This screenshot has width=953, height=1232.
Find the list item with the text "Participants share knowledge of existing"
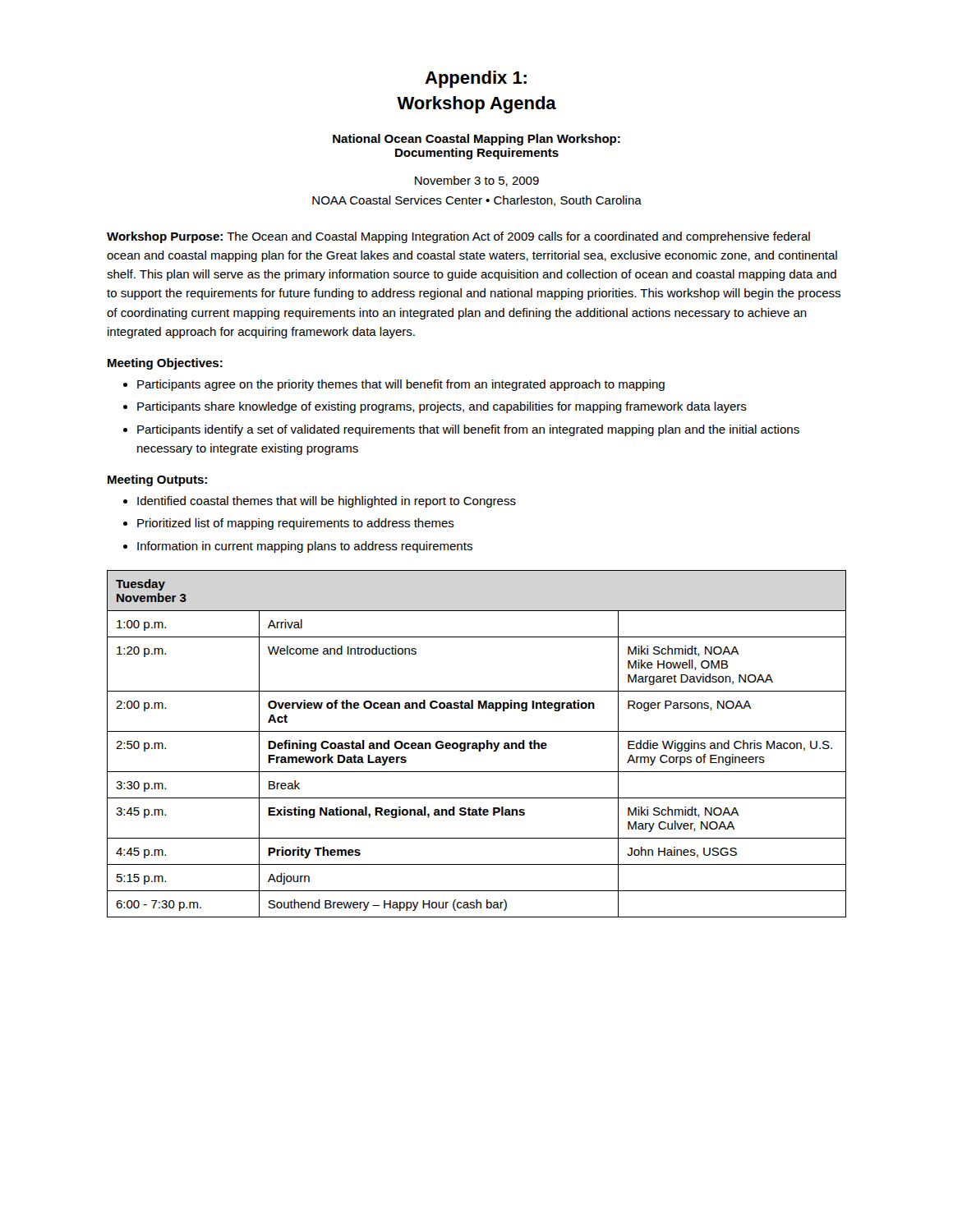442,406
